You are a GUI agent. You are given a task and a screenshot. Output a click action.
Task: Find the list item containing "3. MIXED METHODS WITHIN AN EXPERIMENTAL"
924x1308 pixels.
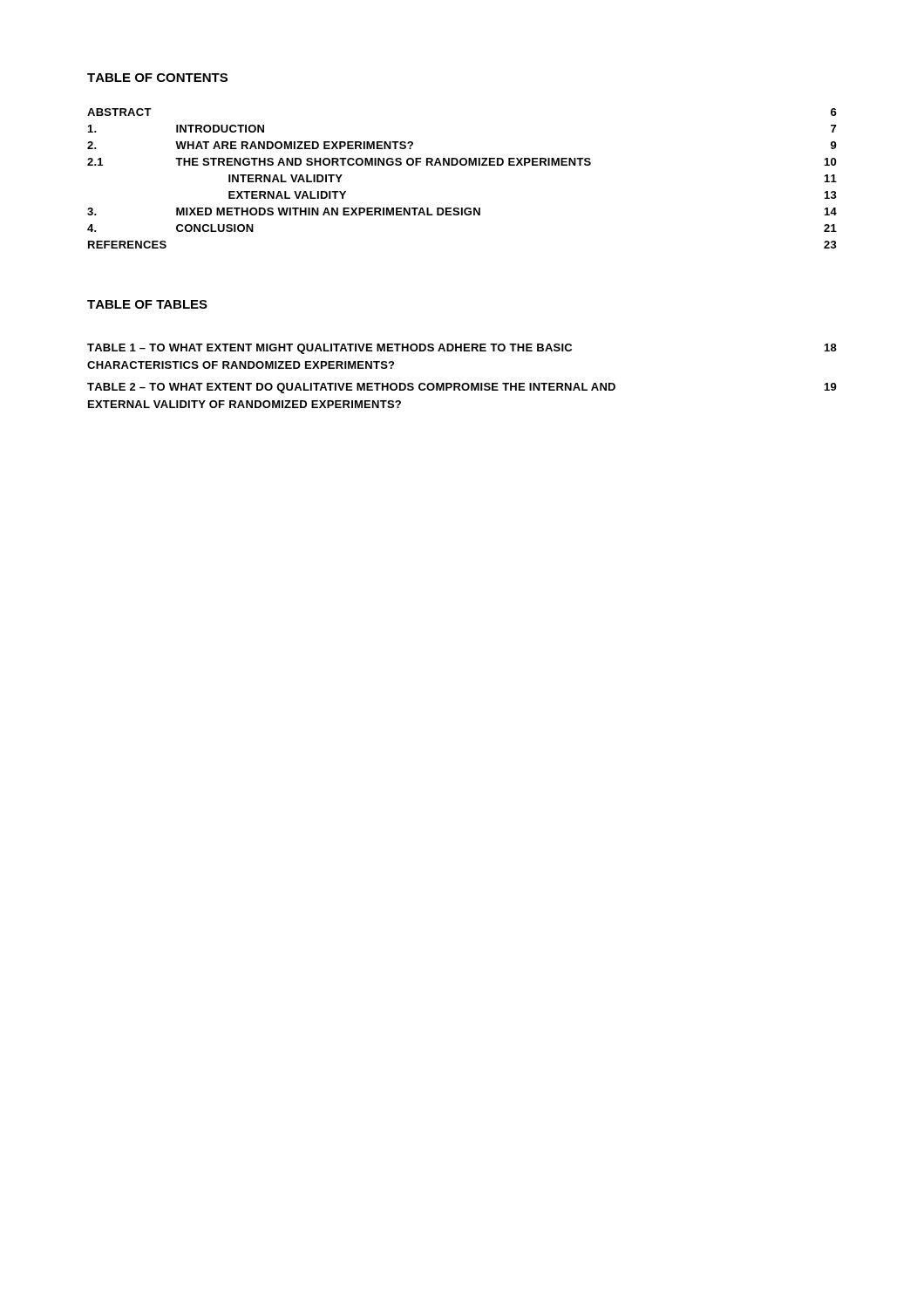pos(462,211)
